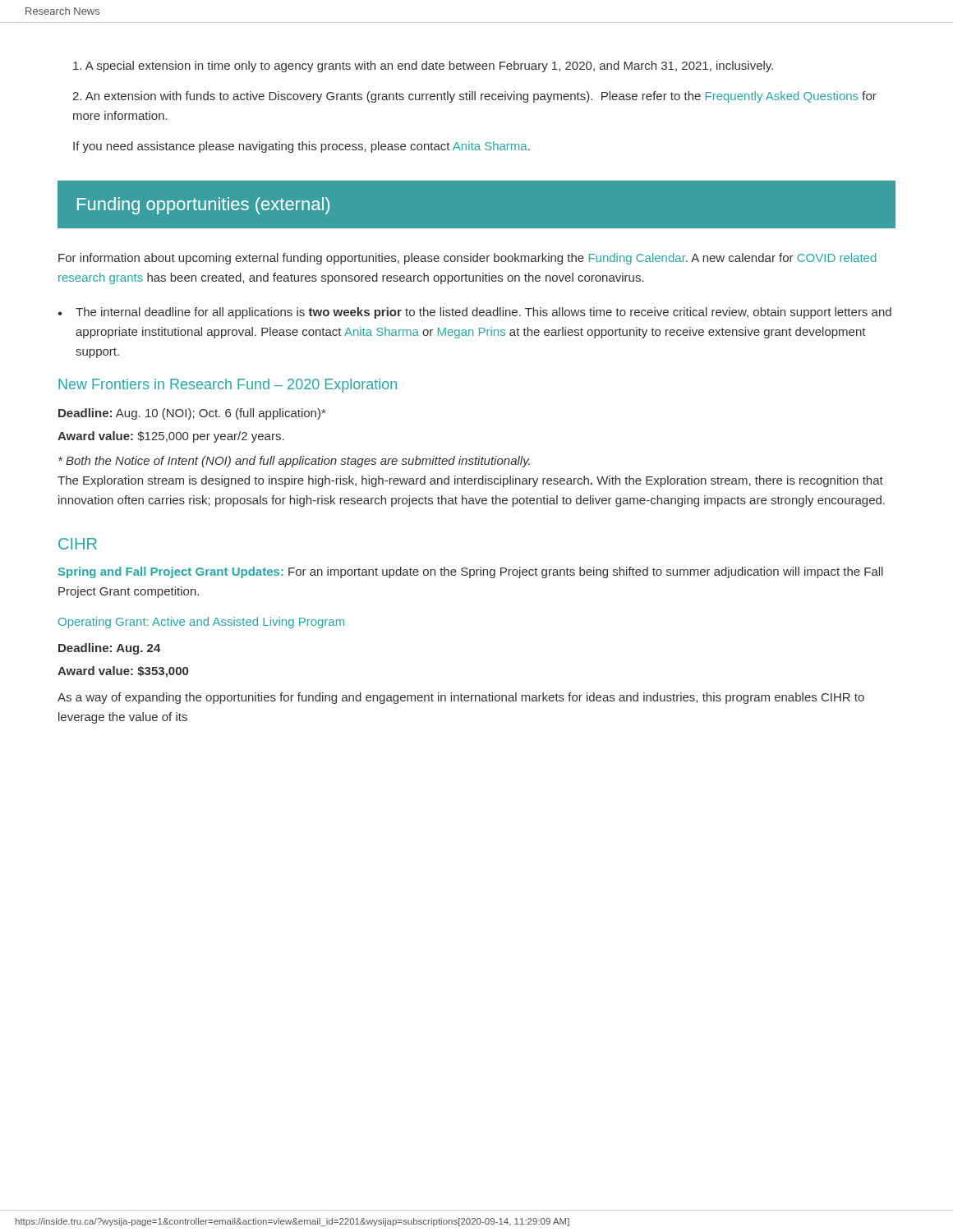Click on the list item that says "2. An extension with funds to active"

pyautogui.click(x=474, y=105)
